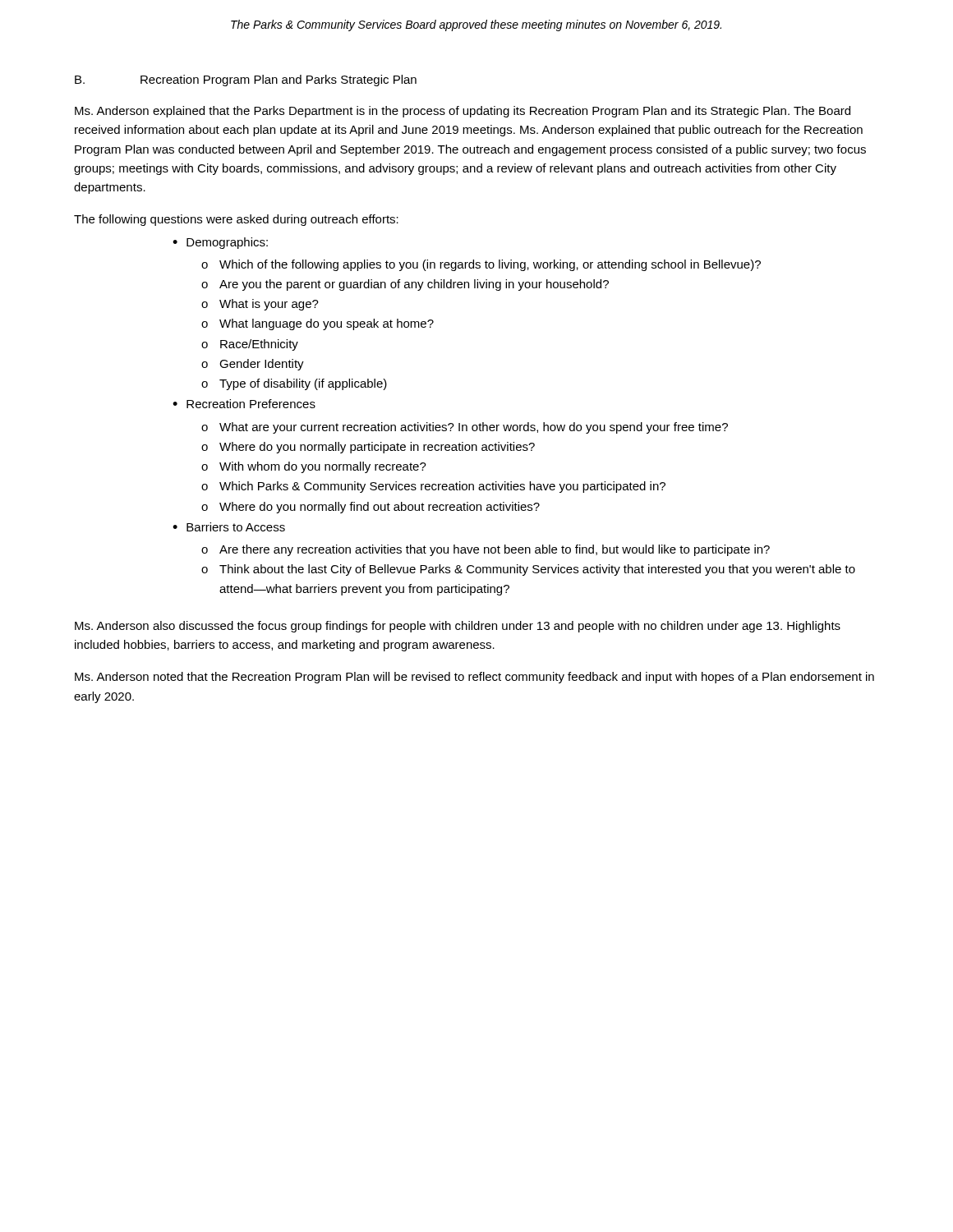Viewport: 953px width, 1232px height.
Task: Find the element starting "o Type of disability (if applicable)"
Action: click(294, 383)
